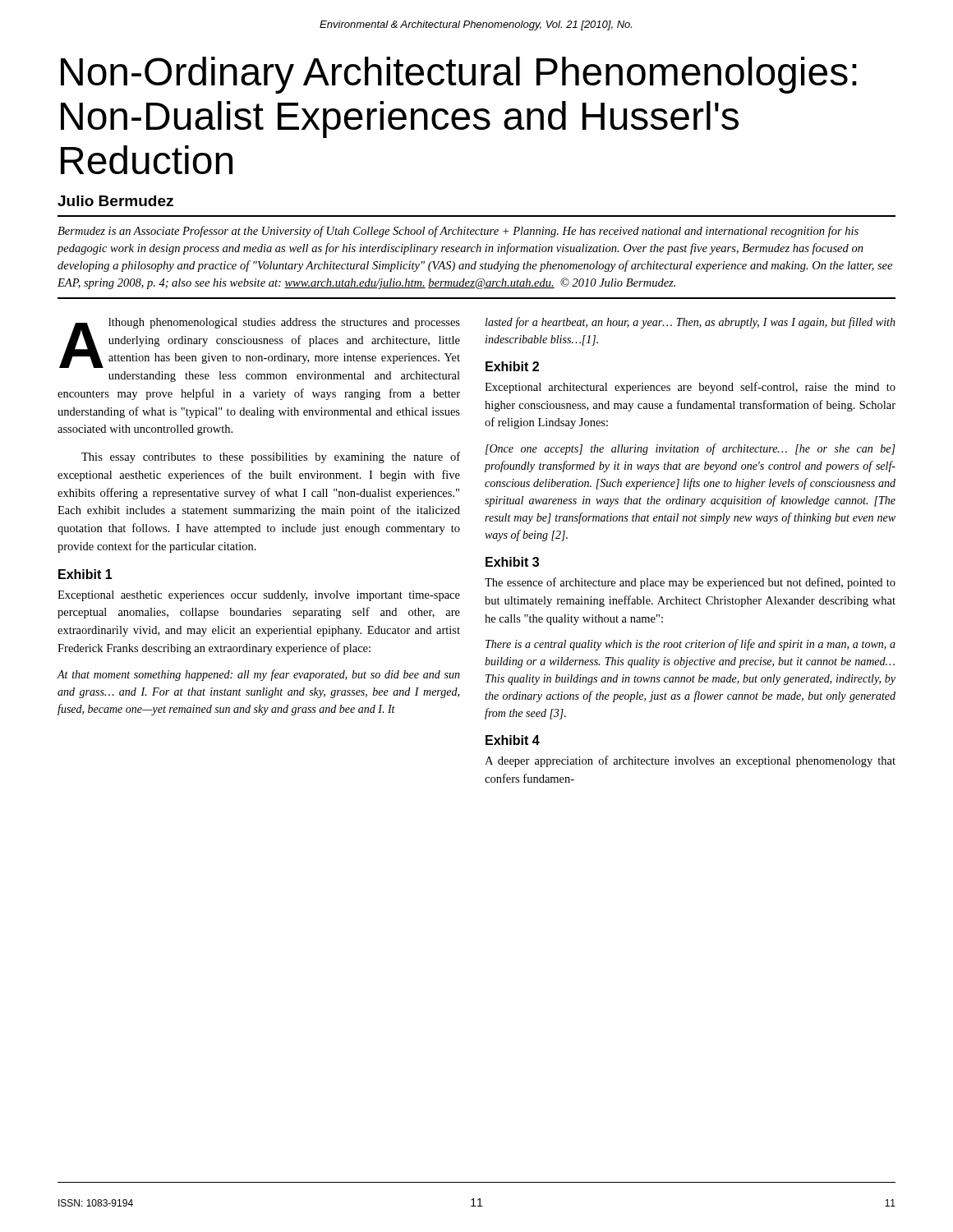Viewport: 953px width, 1232px height.
Task: Point to the element starting "At that moment something happened:"
Action: 259,692
